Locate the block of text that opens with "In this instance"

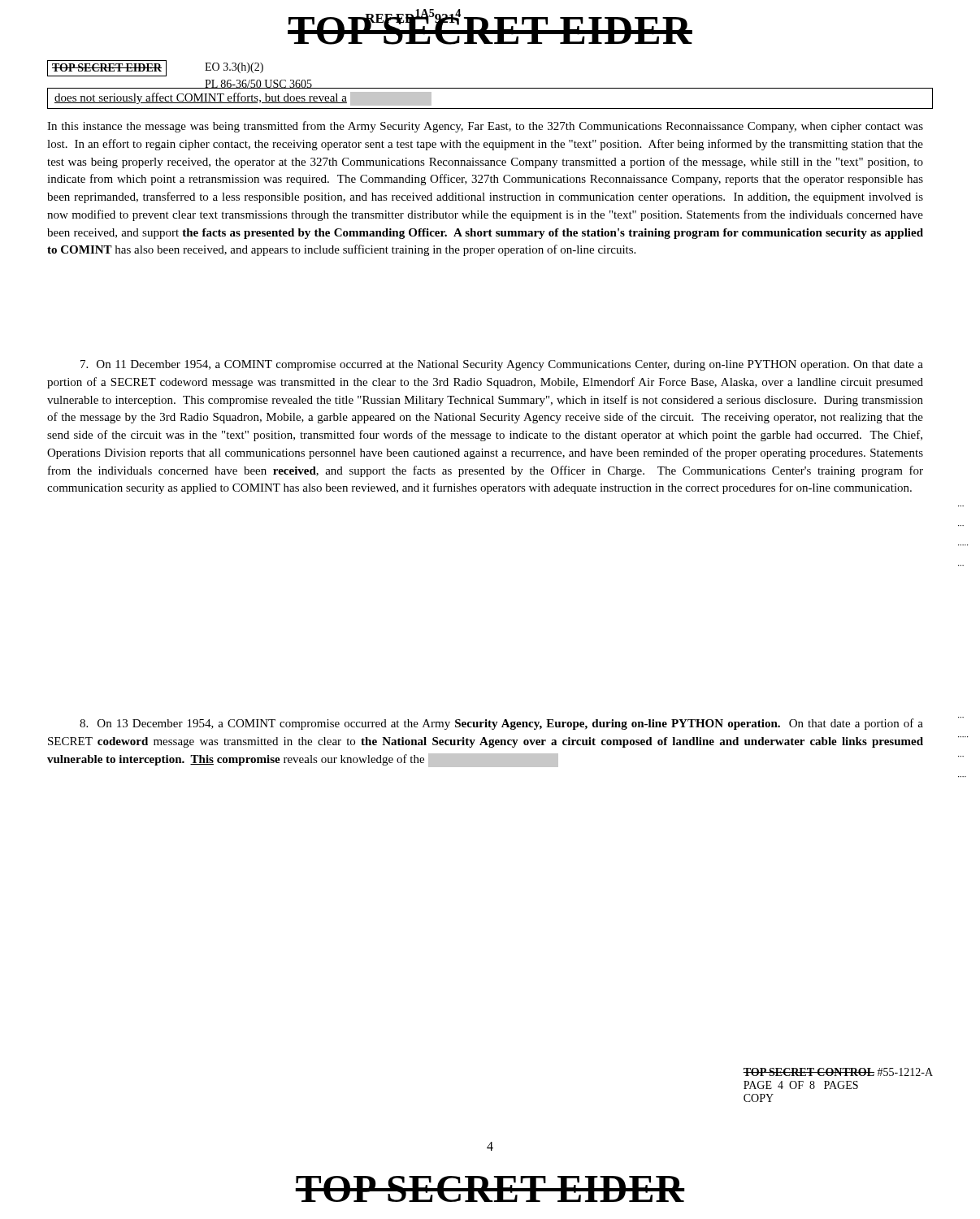[x=485, y=189]
